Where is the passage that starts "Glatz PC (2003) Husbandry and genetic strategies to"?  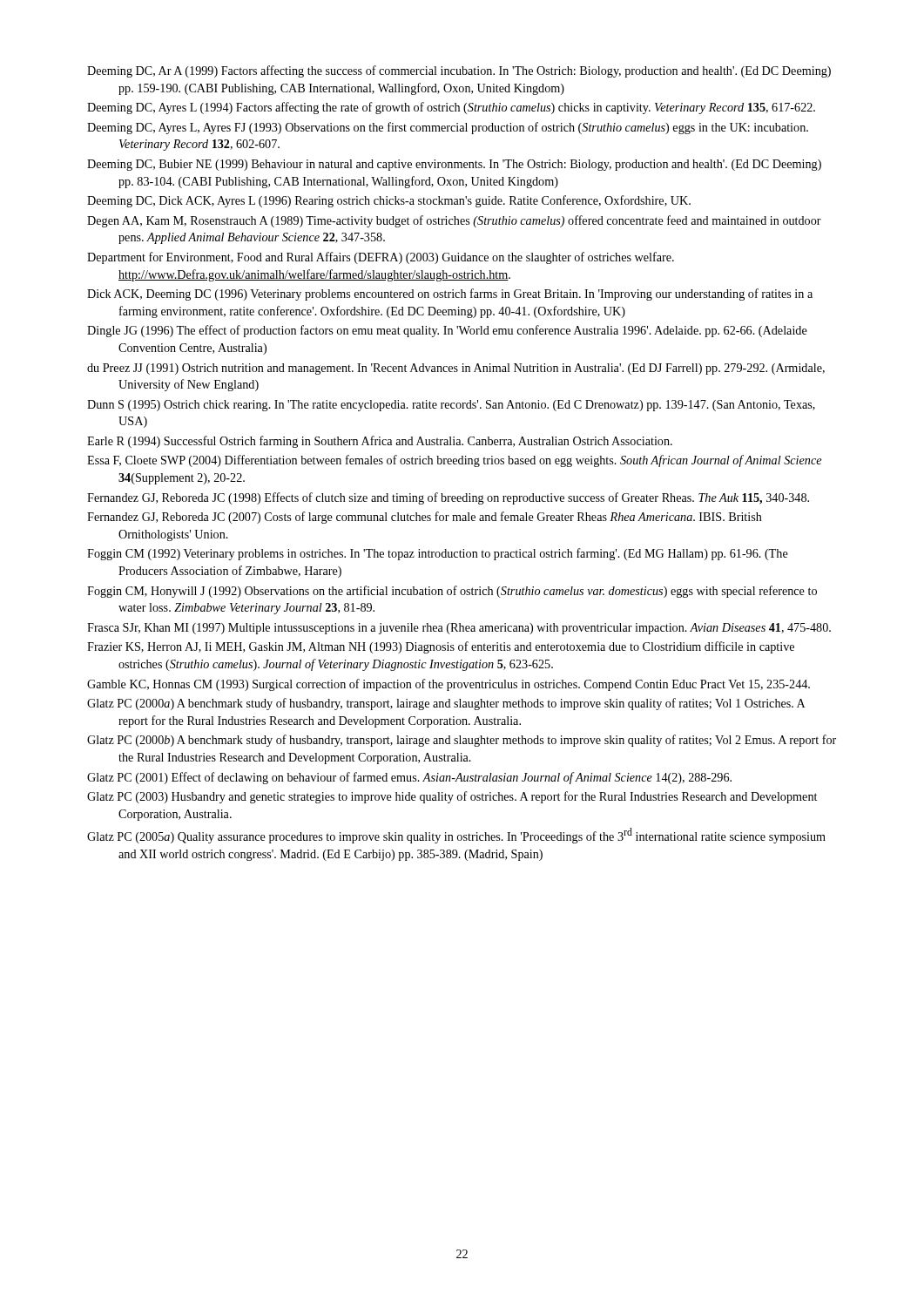[x=452, y=805]
